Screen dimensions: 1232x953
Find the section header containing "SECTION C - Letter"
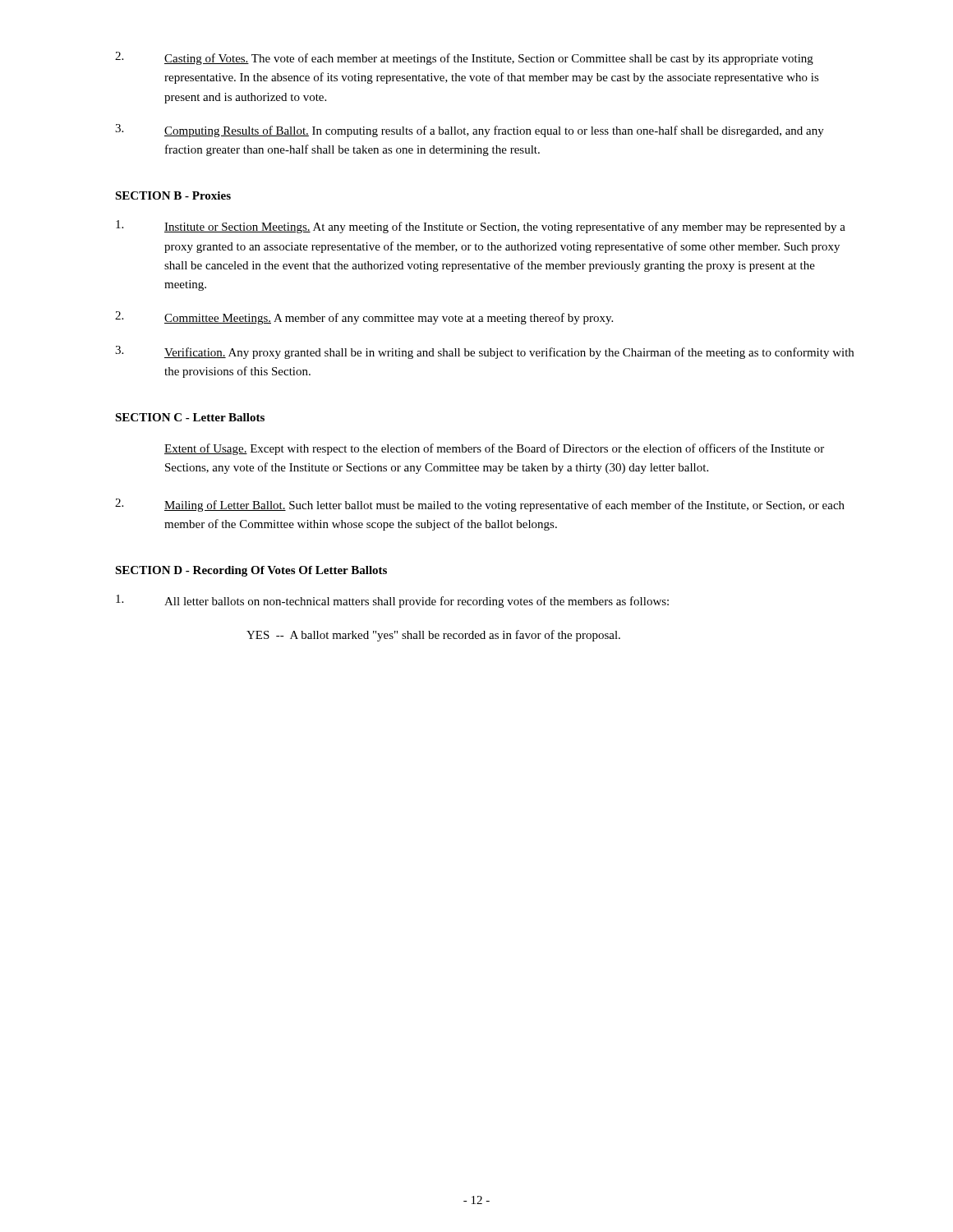coord(190,417)
